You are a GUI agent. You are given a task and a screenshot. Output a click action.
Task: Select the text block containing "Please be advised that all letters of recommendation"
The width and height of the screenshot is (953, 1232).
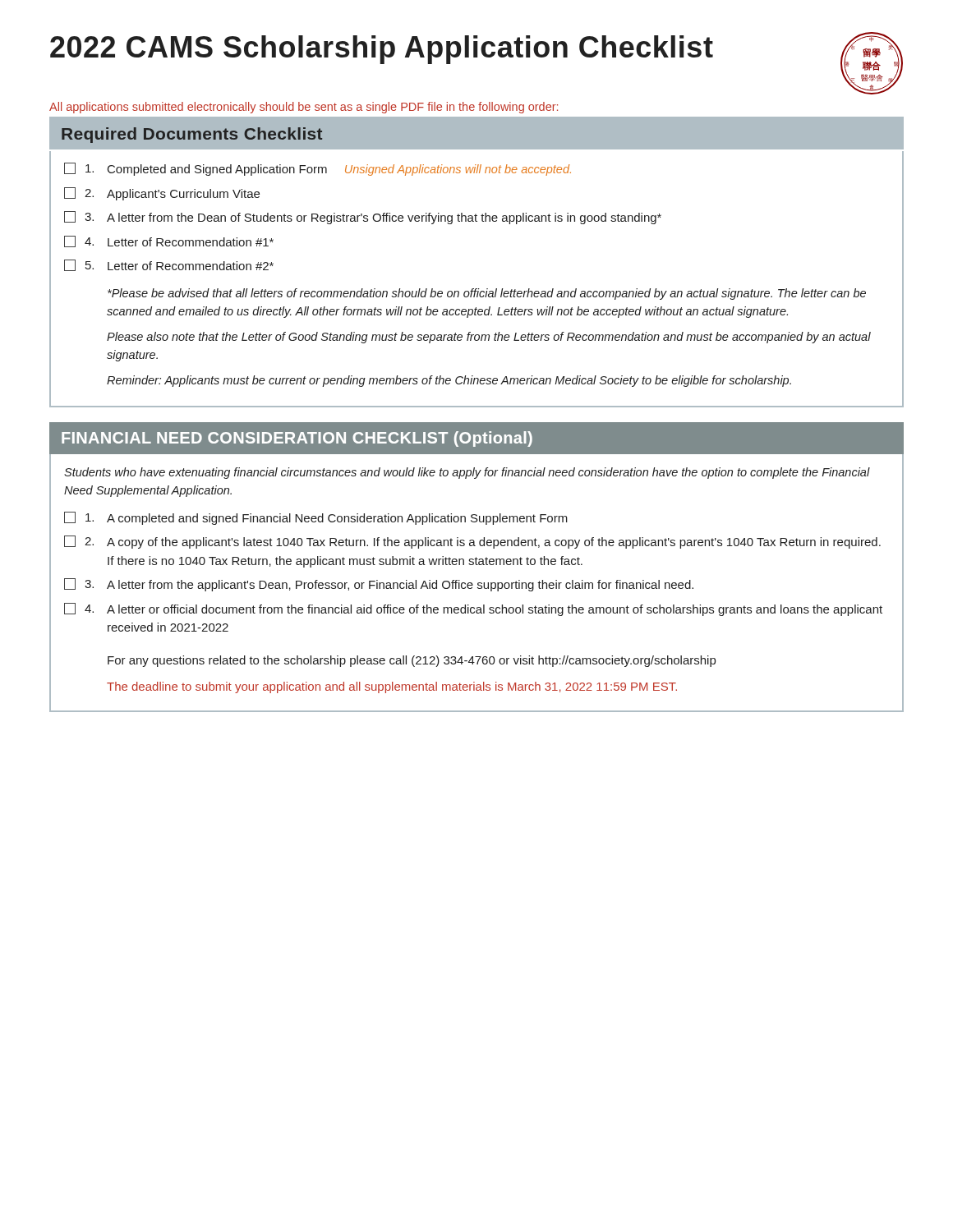pyautogui.click(x=487, y=302)
